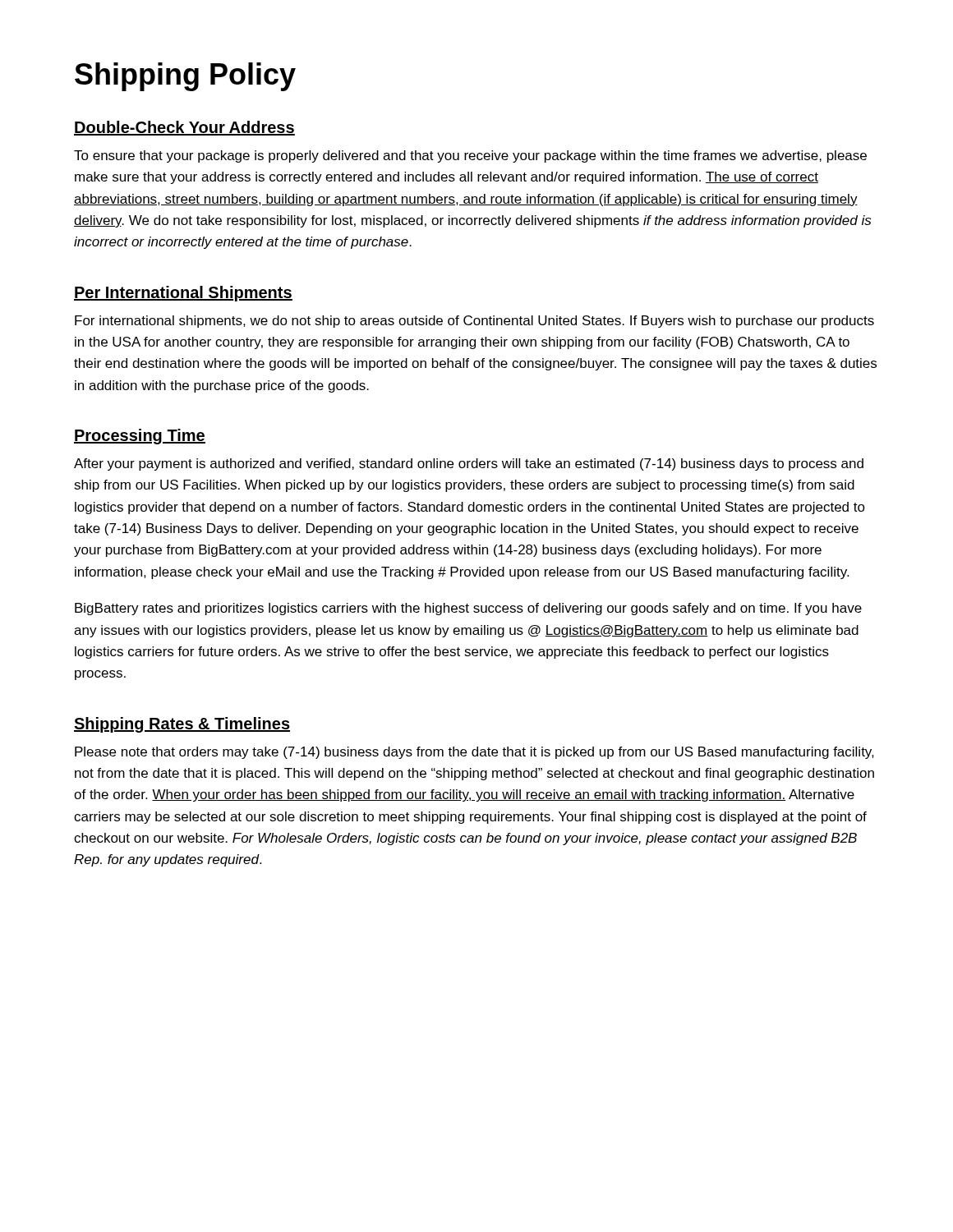Where is the passage that starts "To ensure that"?

473,199
